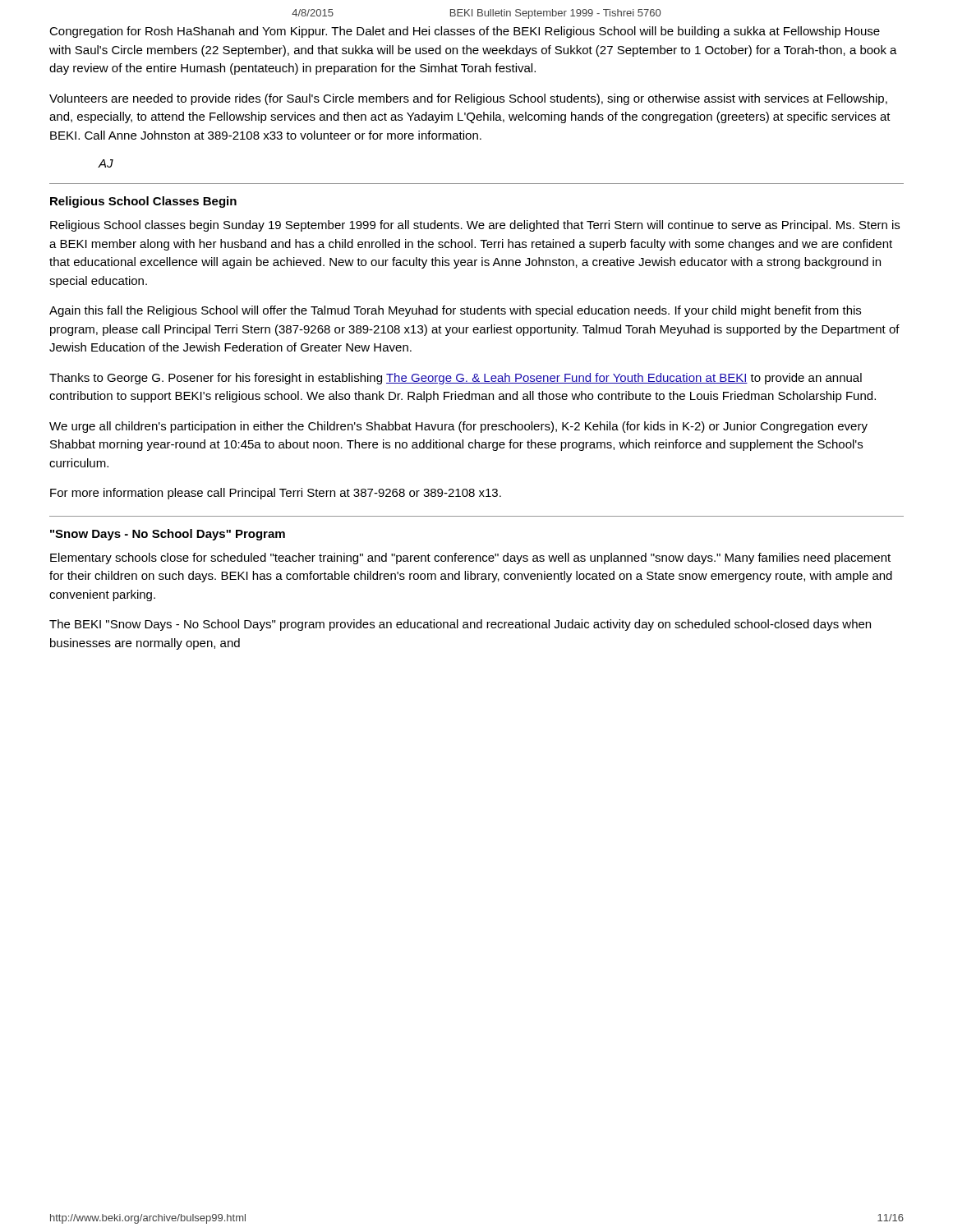Where is the section header that starts "Religious School Classes"?

click(x=143, y=201)
